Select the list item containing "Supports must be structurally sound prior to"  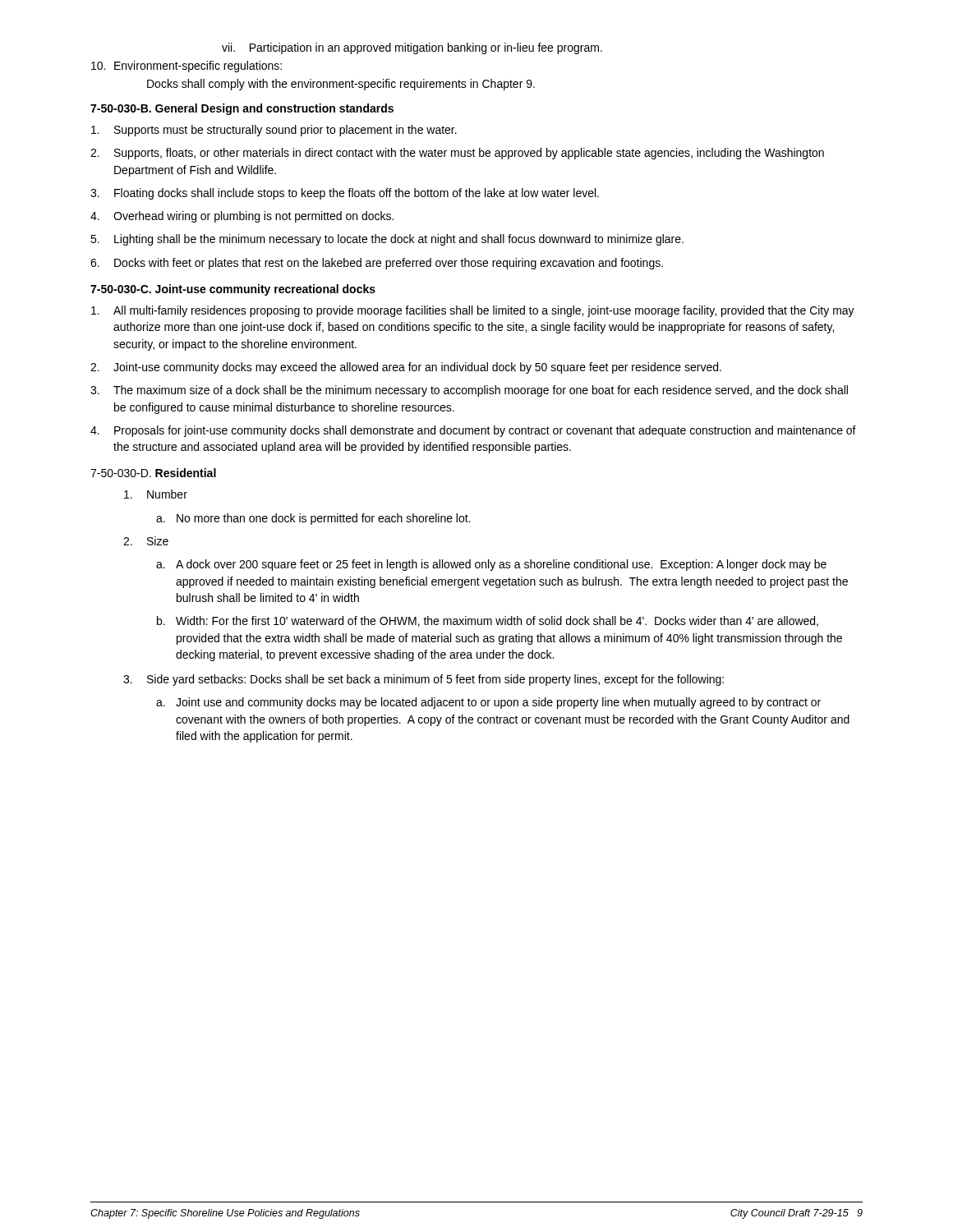[274, 131]
